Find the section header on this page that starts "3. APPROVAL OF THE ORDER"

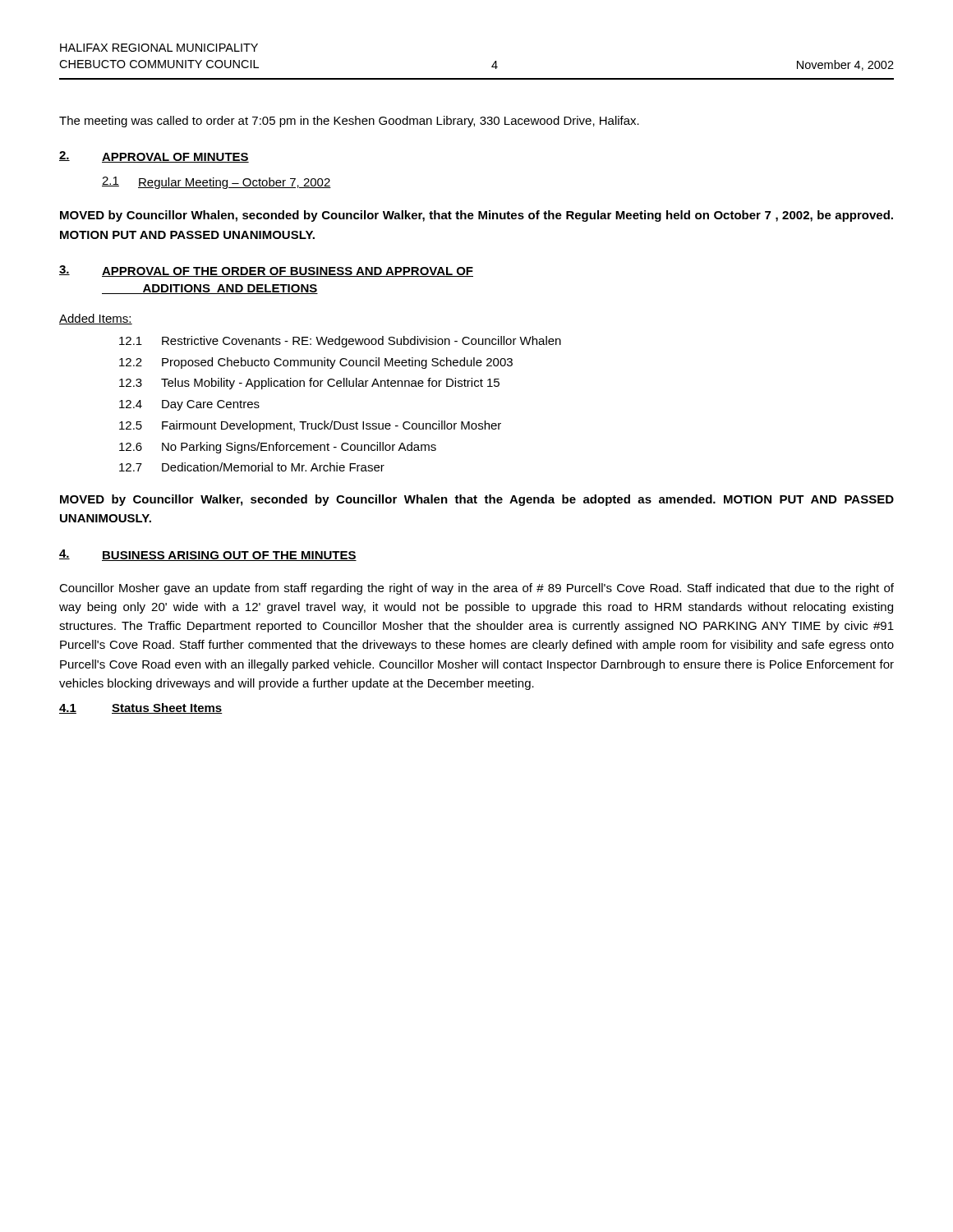pyautogui.click(x=266, y=279)
